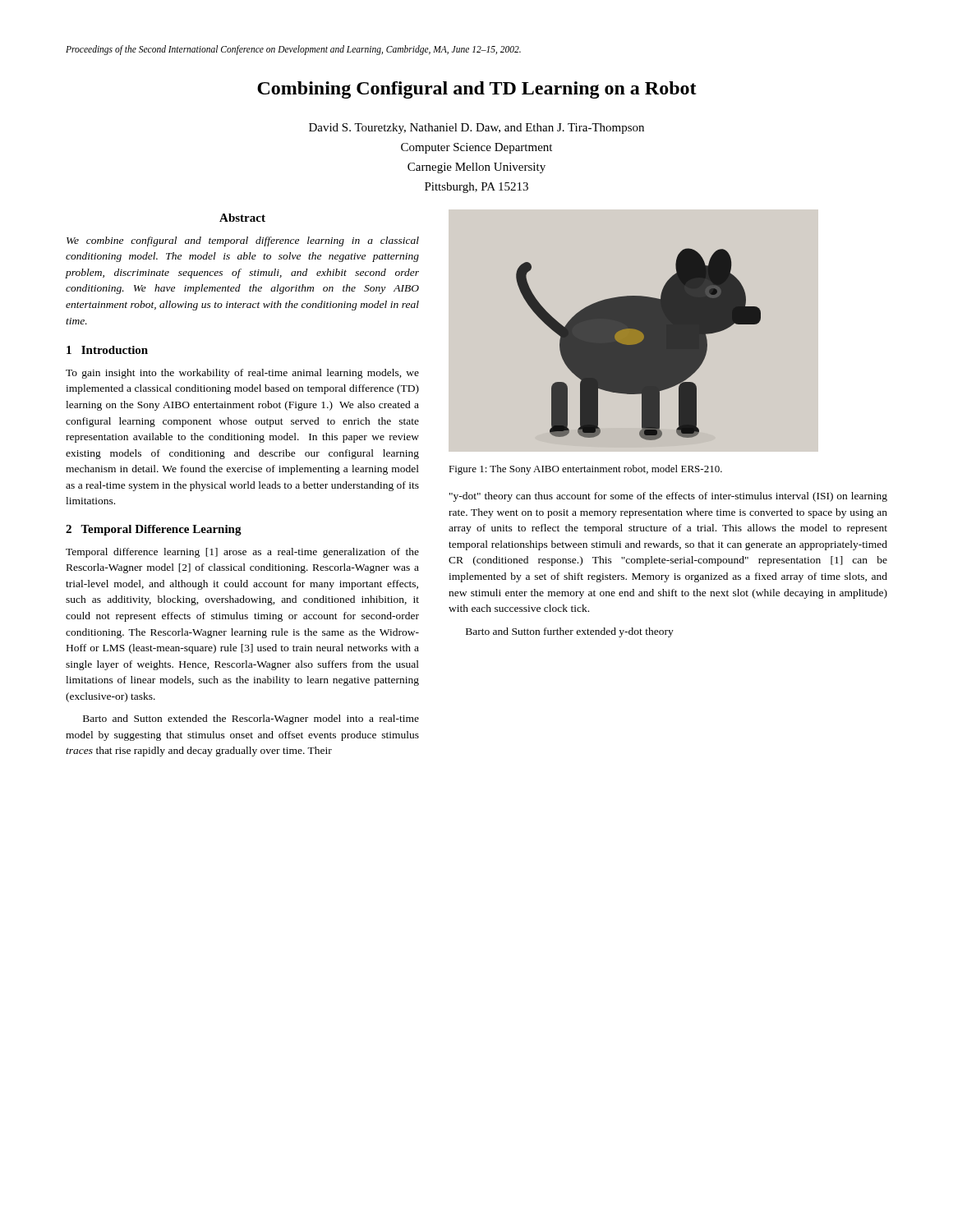Image resolution: width=953 pixels, height=1232 pixels.
Task: Locate the section header with the text "2 Temporal Difference Learning"
Action: [x=153, y=529]
